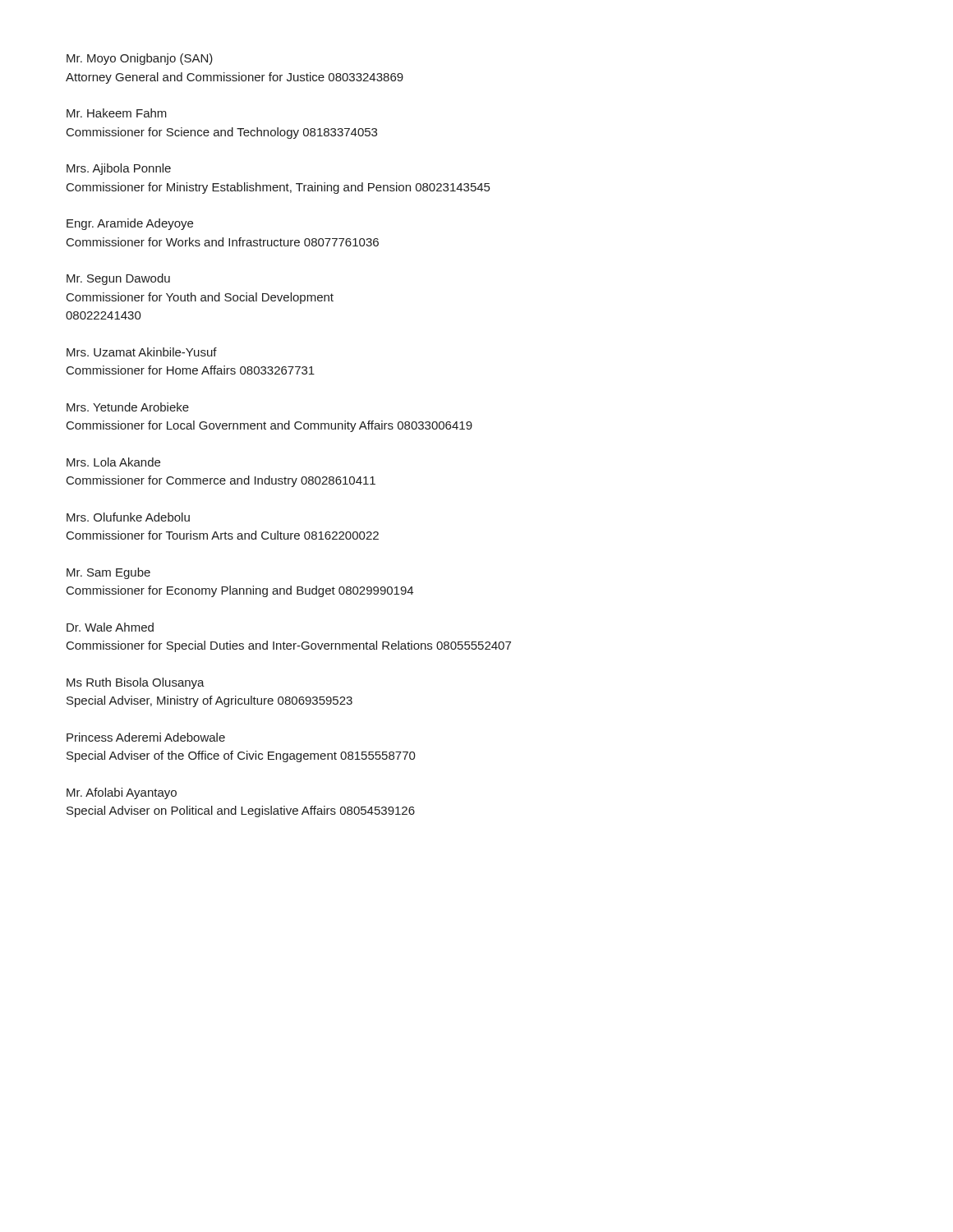Click on the list item containing "Mrs. Lola Akande Commissioner for Commerce and"
This screenshot has height=1232, width=953.
113,462
